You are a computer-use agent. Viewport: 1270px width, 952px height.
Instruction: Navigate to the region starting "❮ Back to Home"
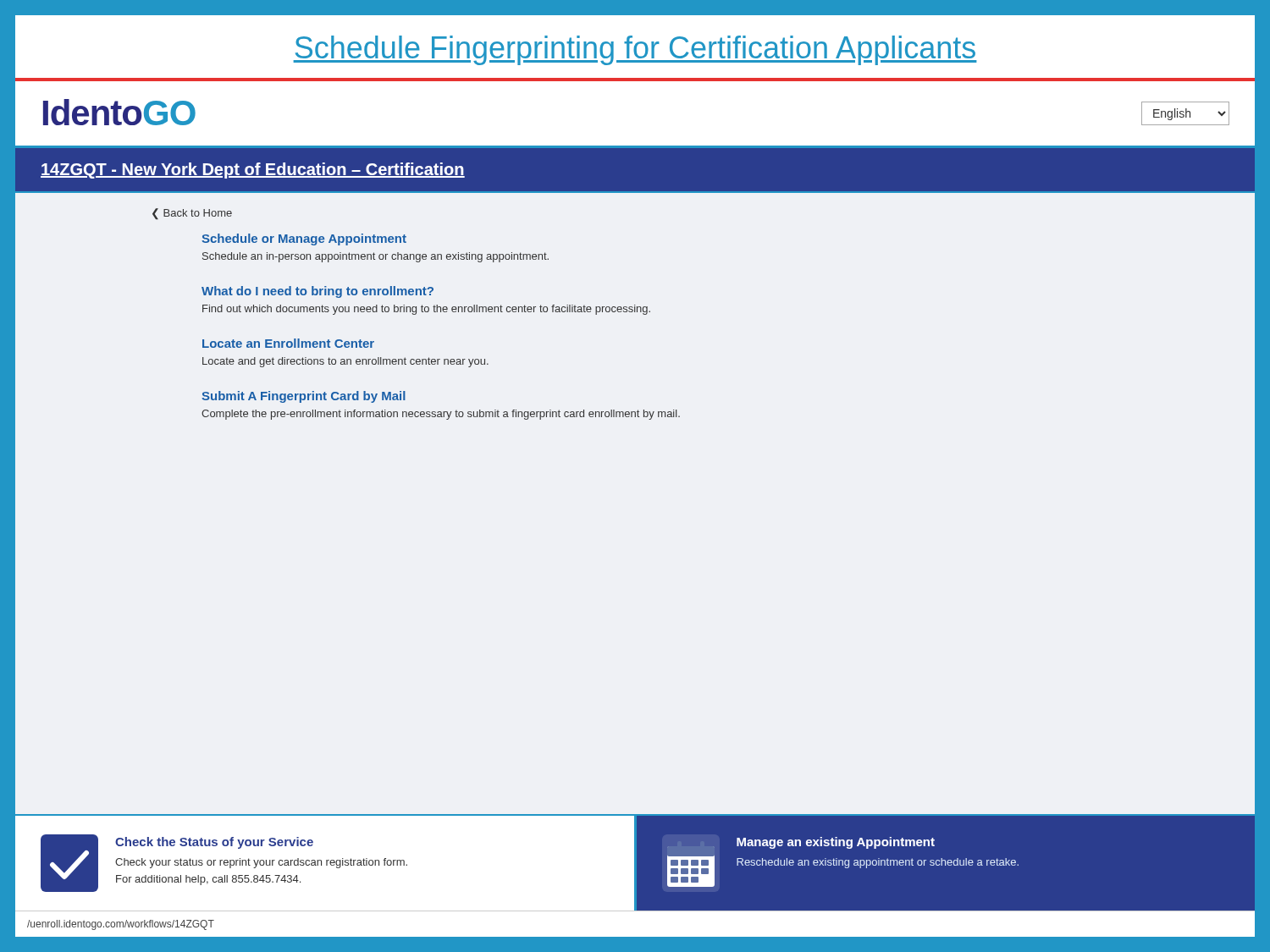(191, 213)
